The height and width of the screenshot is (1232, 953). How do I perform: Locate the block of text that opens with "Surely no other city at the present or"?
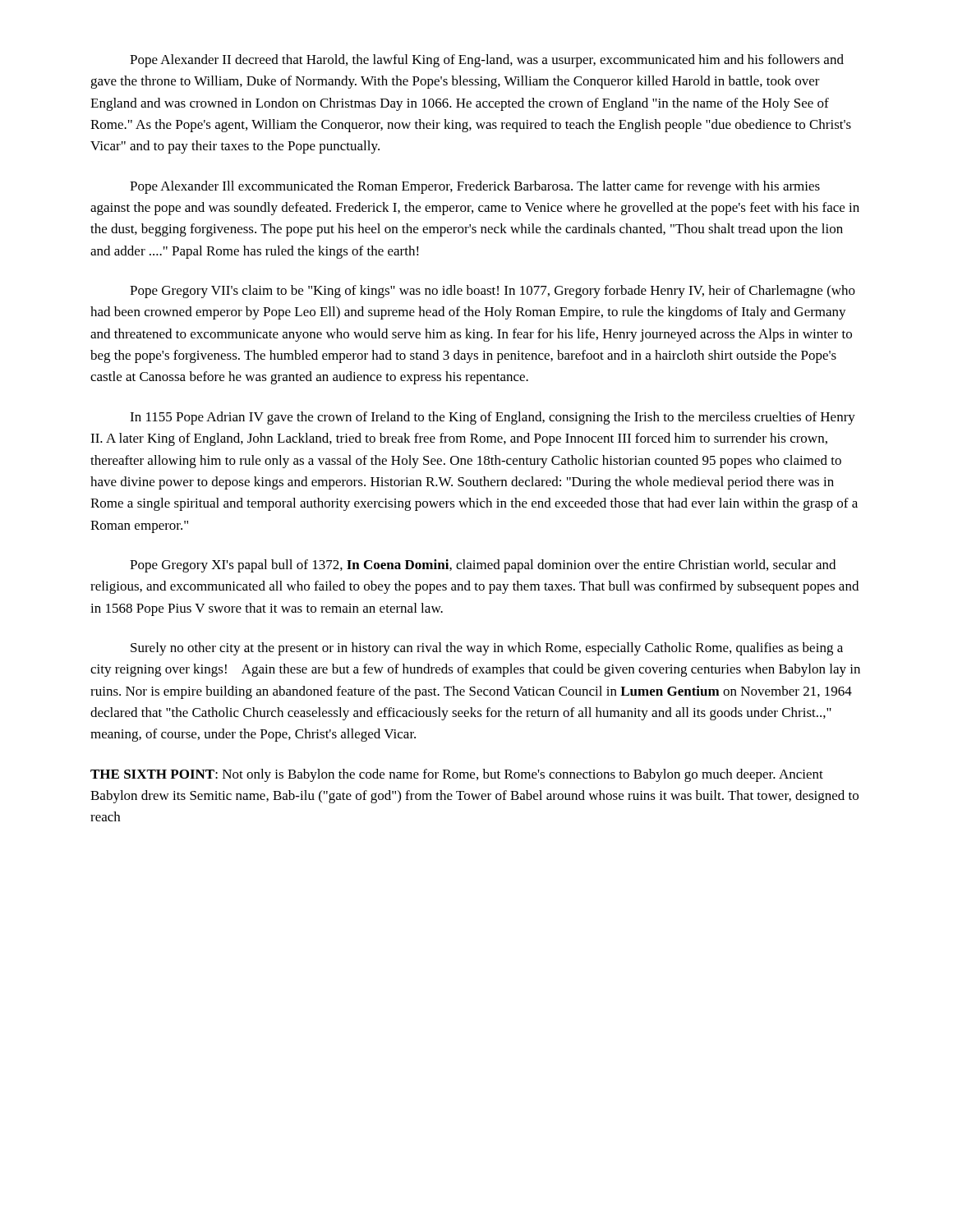point(476,691)
